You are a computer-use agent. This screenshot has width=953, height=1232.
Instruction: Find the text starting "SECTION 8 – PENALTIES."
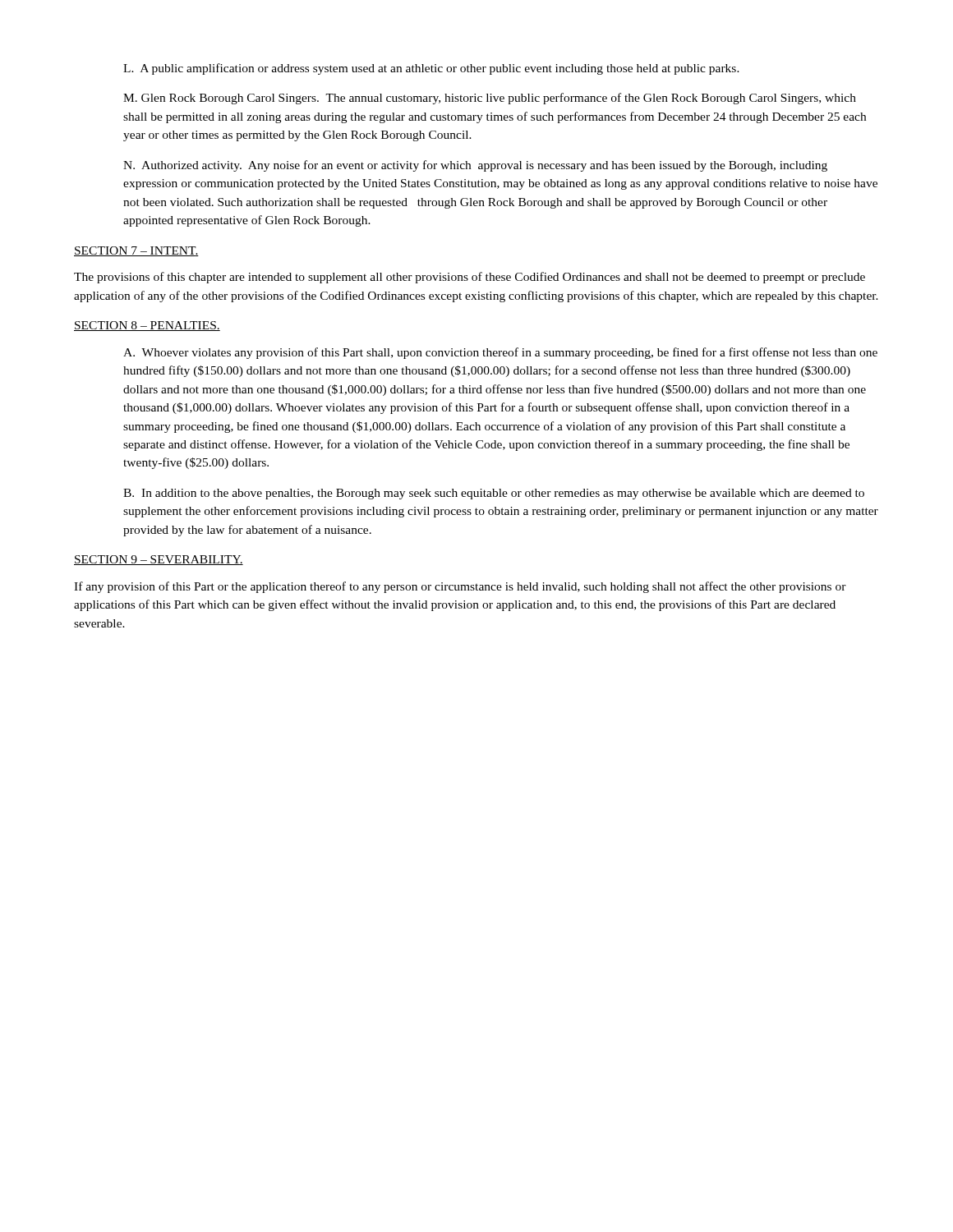[x=147, y=325]
